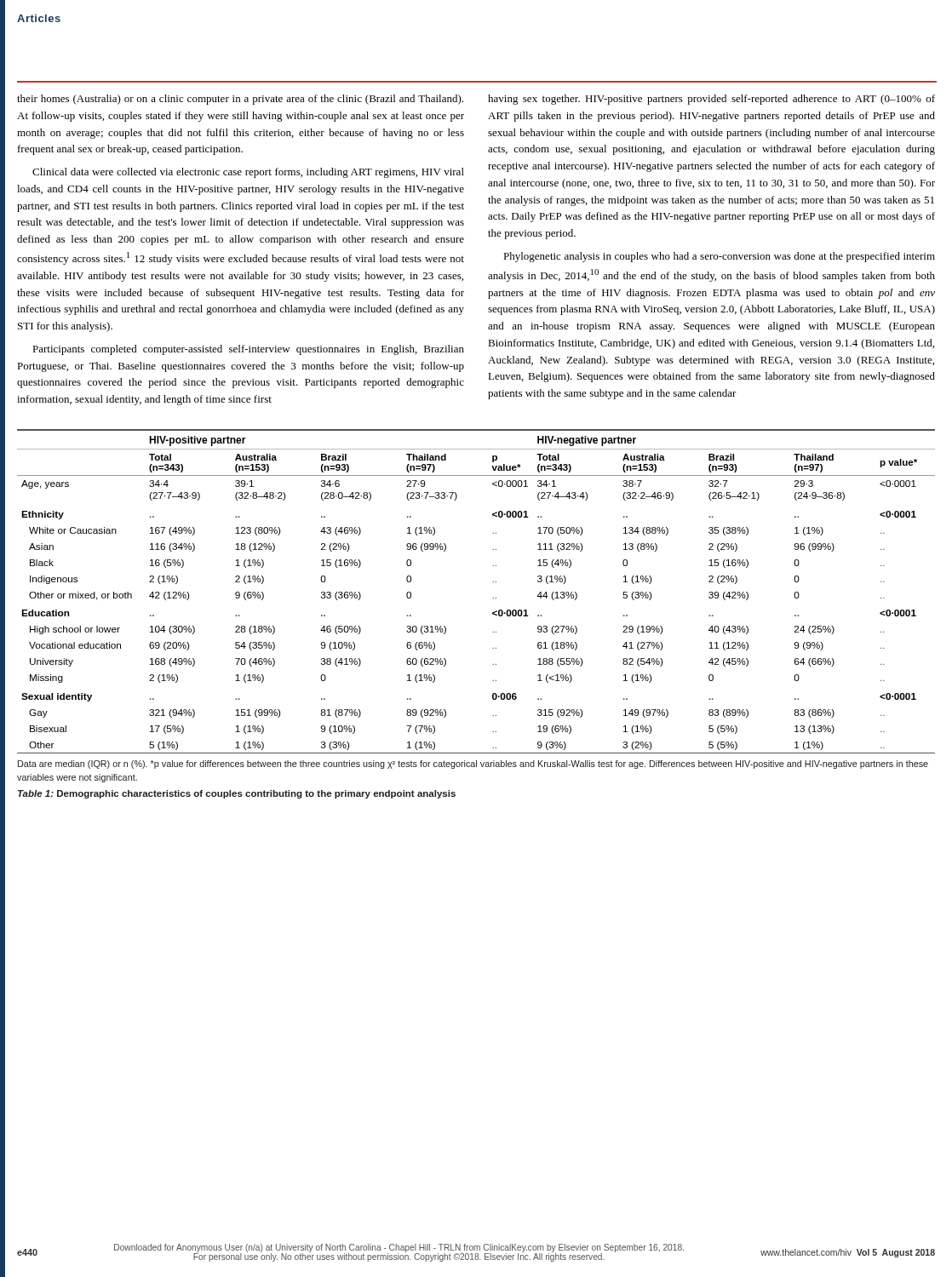This screenshot has width=952, height=1277.
Task: Find the table that mentions "5 (1%)"
Action: coord(476,614)
